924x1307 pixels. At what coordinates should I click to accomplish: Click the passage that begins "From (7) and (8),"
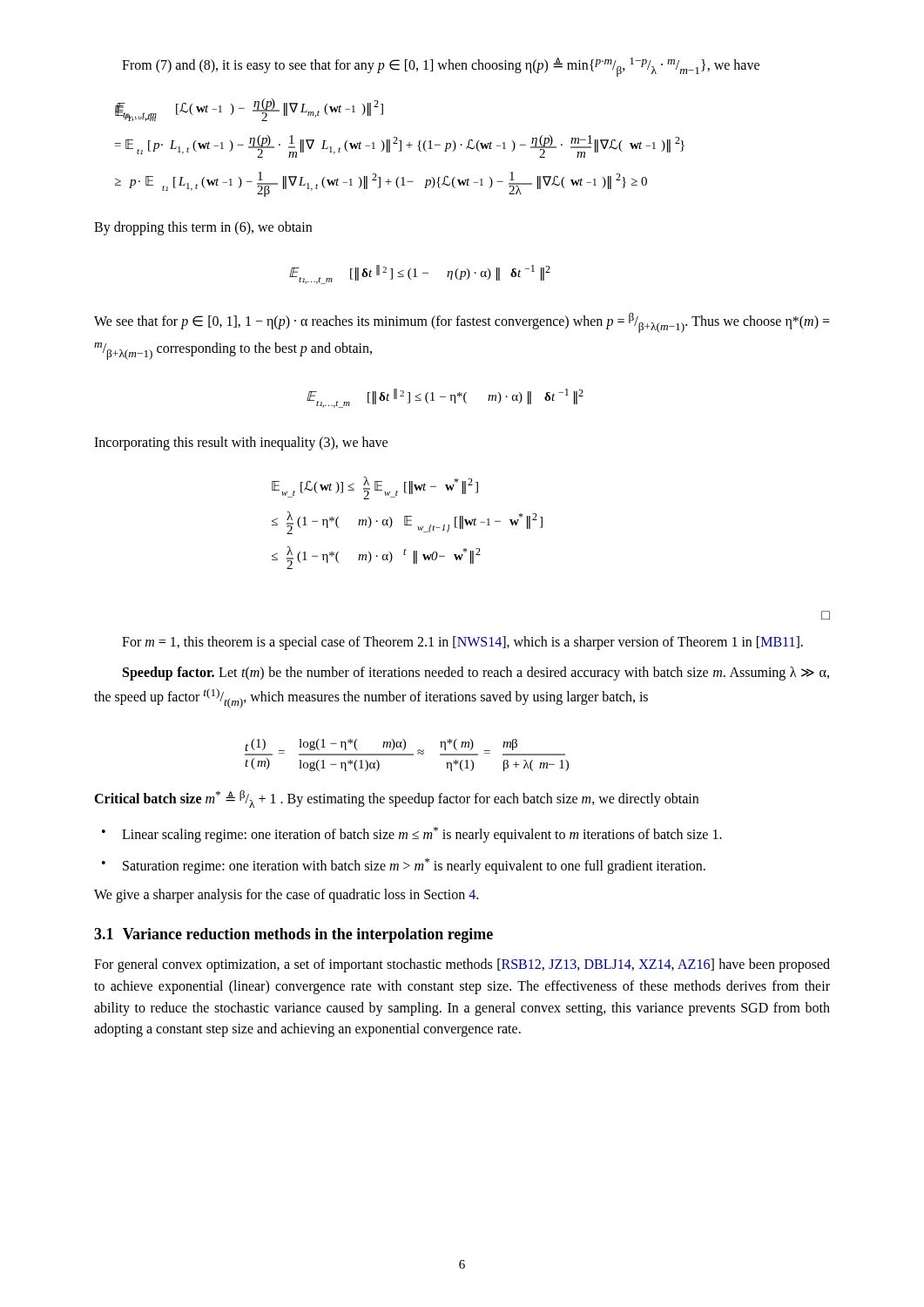(x=462, y=66)
